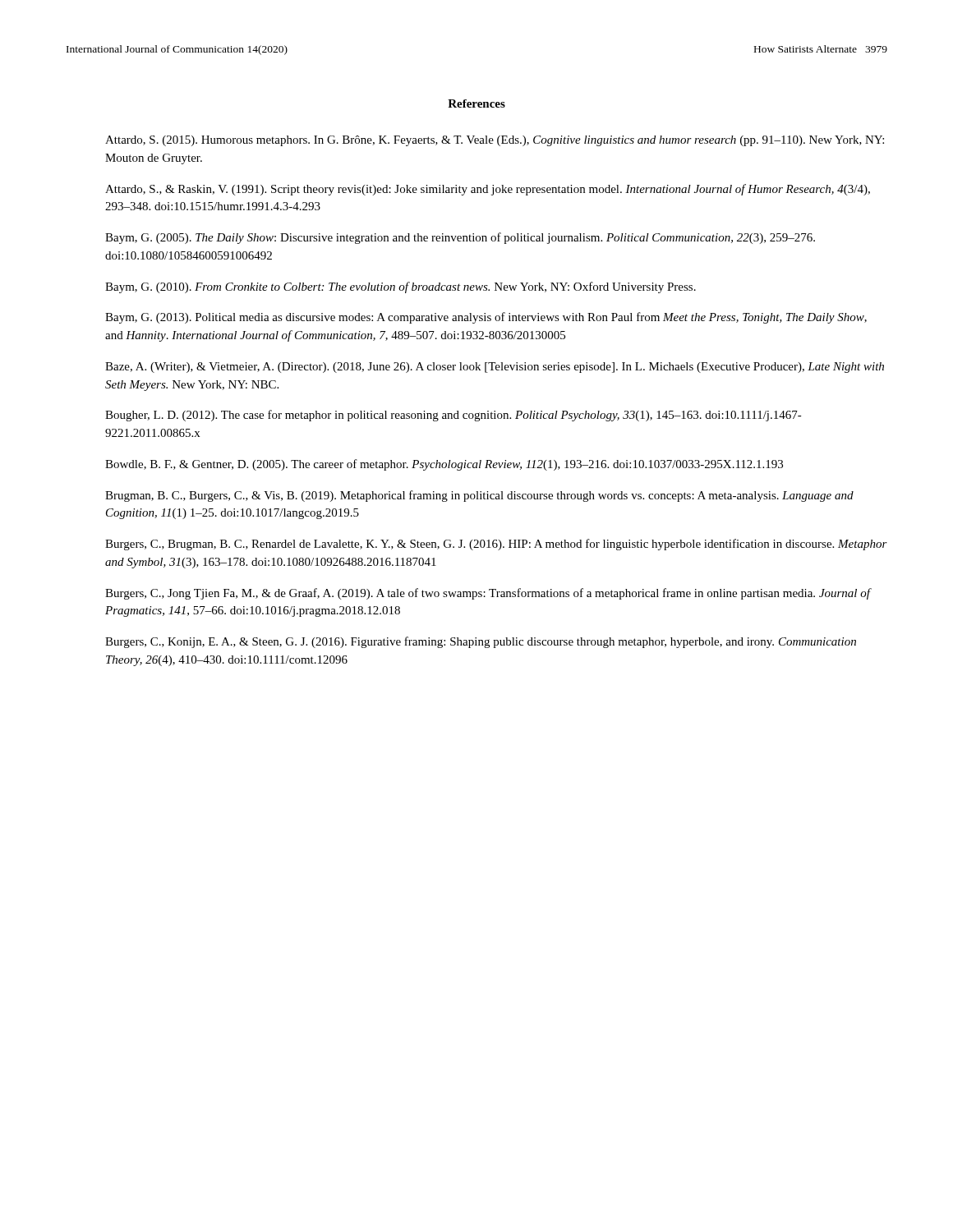953x1232 pixels.
Task: Navigate to the text block starting "Bowdle, B. F., & Gentner, D."
Action: point(476,465)
